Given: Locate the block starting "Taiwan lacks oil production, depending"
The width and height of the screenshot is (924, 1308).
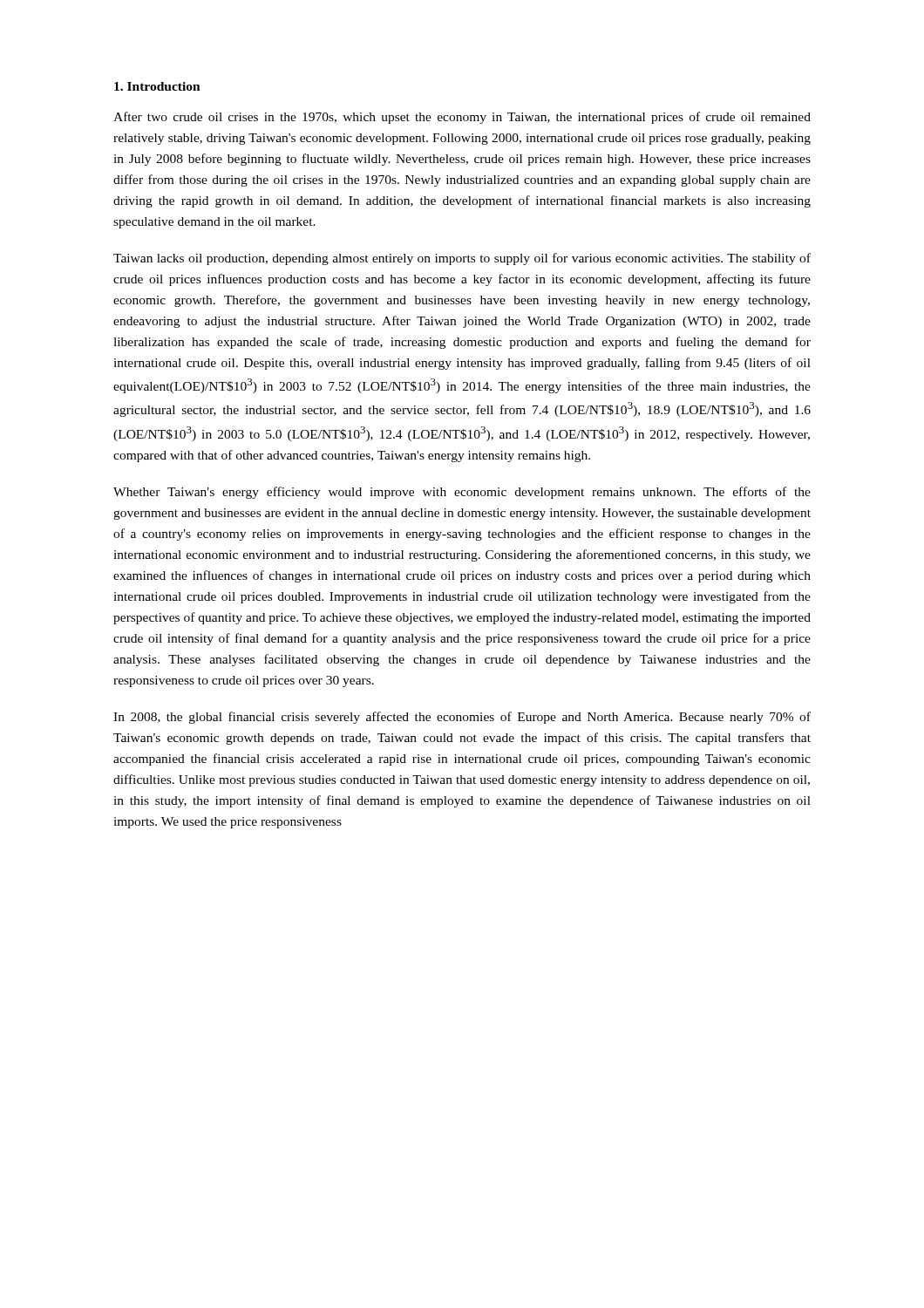Looking at the screenshot, I should point(462,356).
